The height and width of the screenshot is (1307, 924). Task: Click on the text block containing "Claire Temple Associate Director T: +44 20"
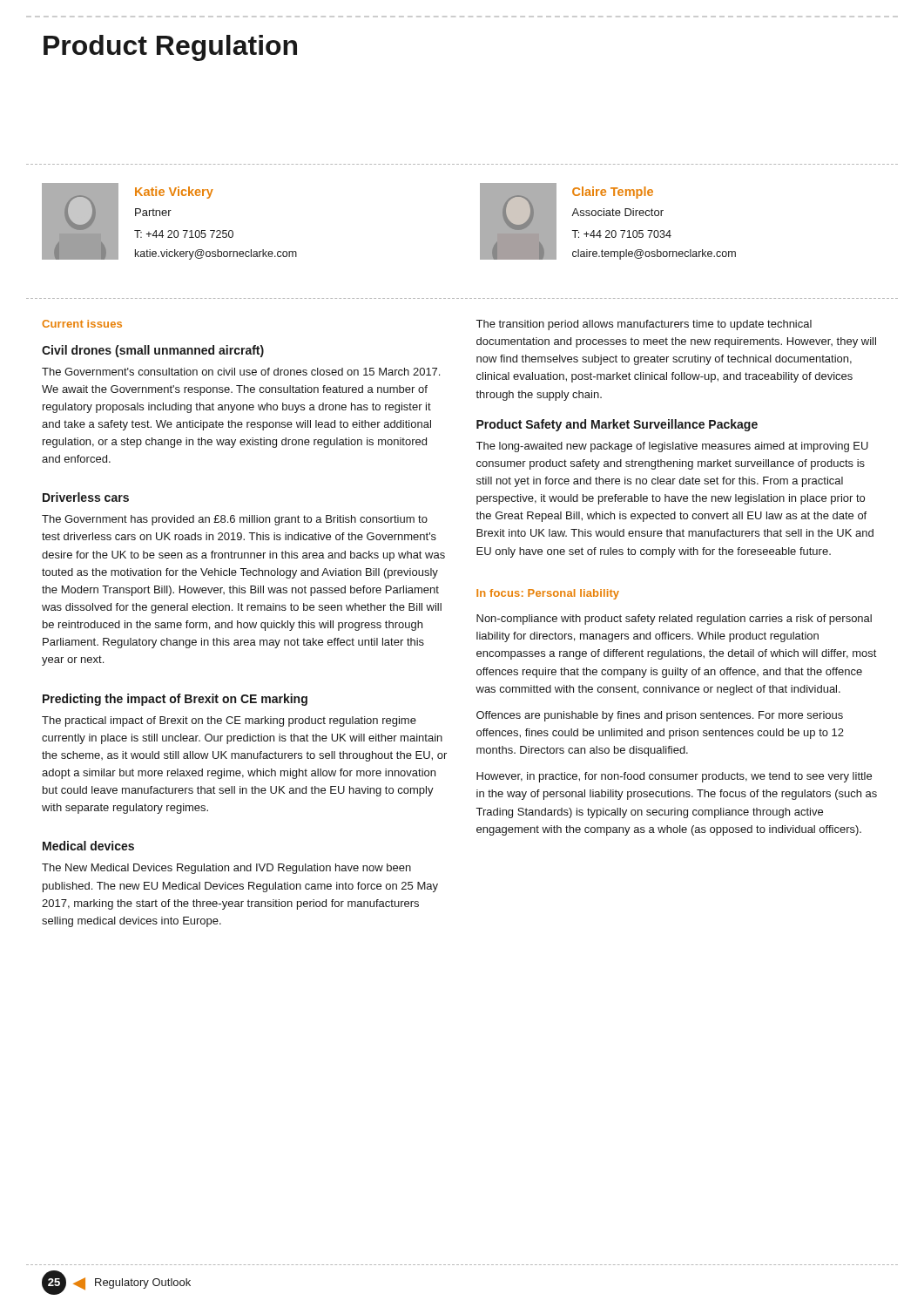coord(608,223)
